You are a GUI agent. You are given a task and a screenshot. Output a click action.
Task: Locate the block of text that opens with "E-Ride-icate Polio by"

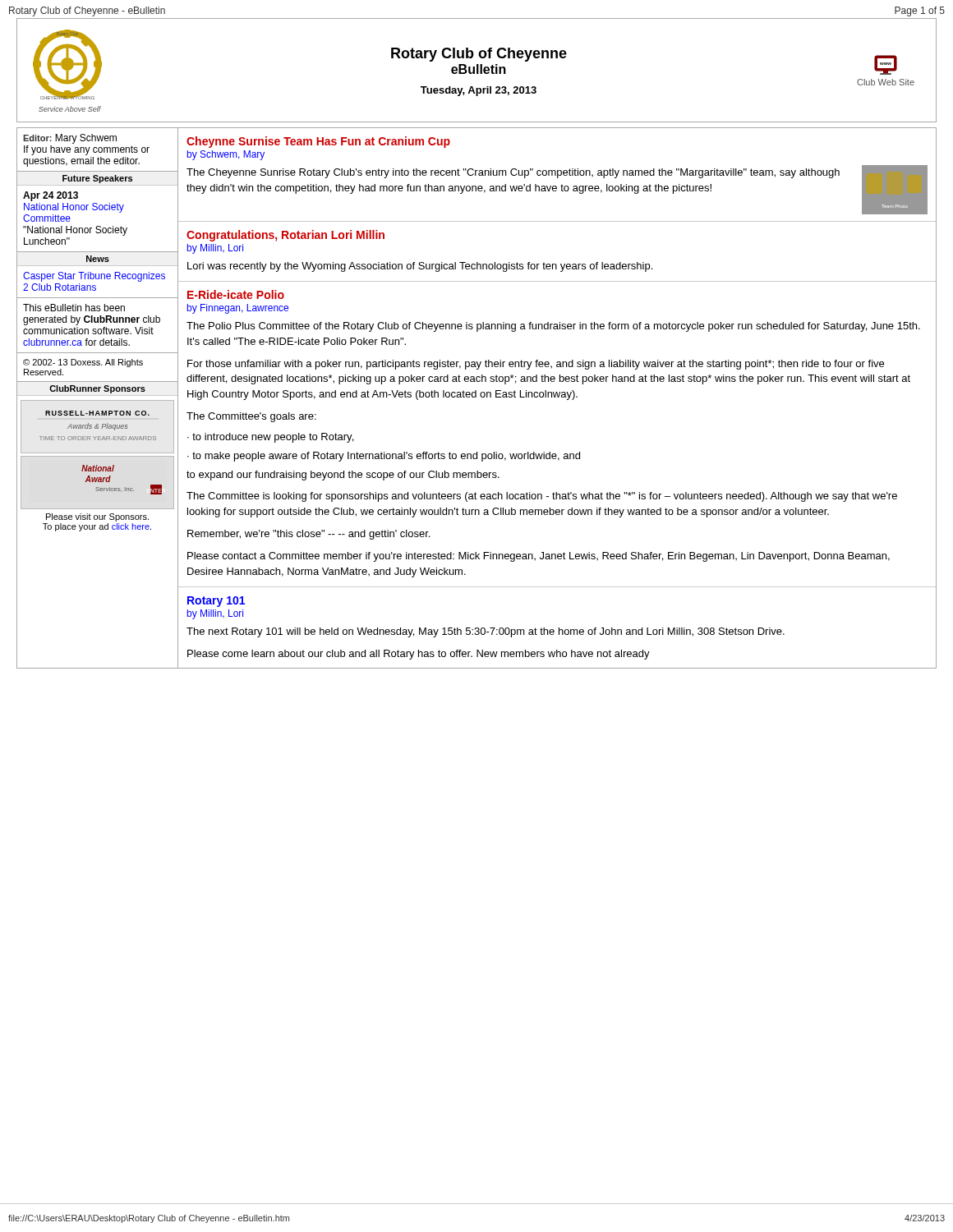point(236,294)
